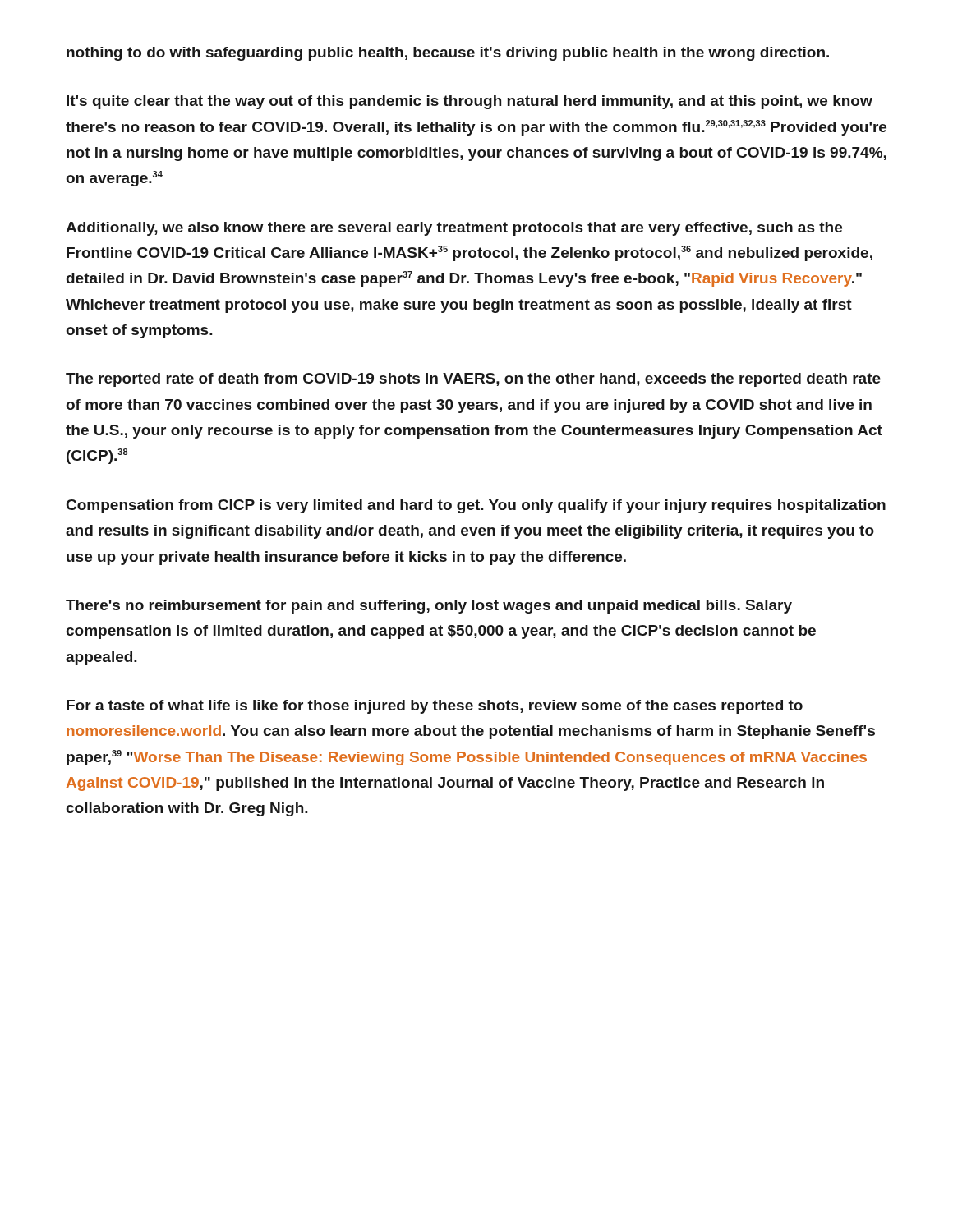Image resolution: width=953 pixels, height=1232 pixels.
Task: Find the text block with the text "There's no reimbursement for pain and suffering,"
Action: click(441, 631)
